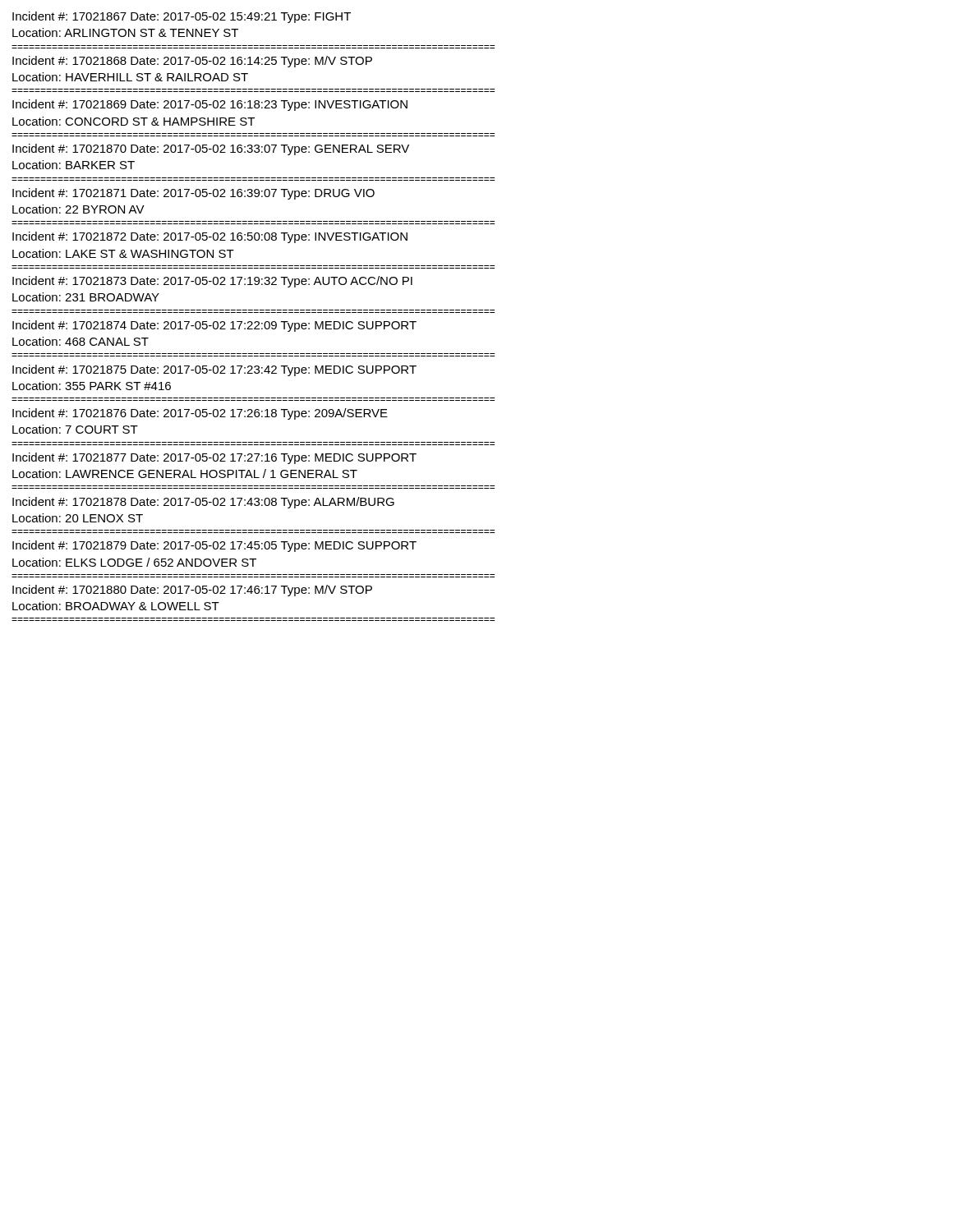Navigate to the passage starting "Incident #: 17021871 Date:"

tap(193, 194)
